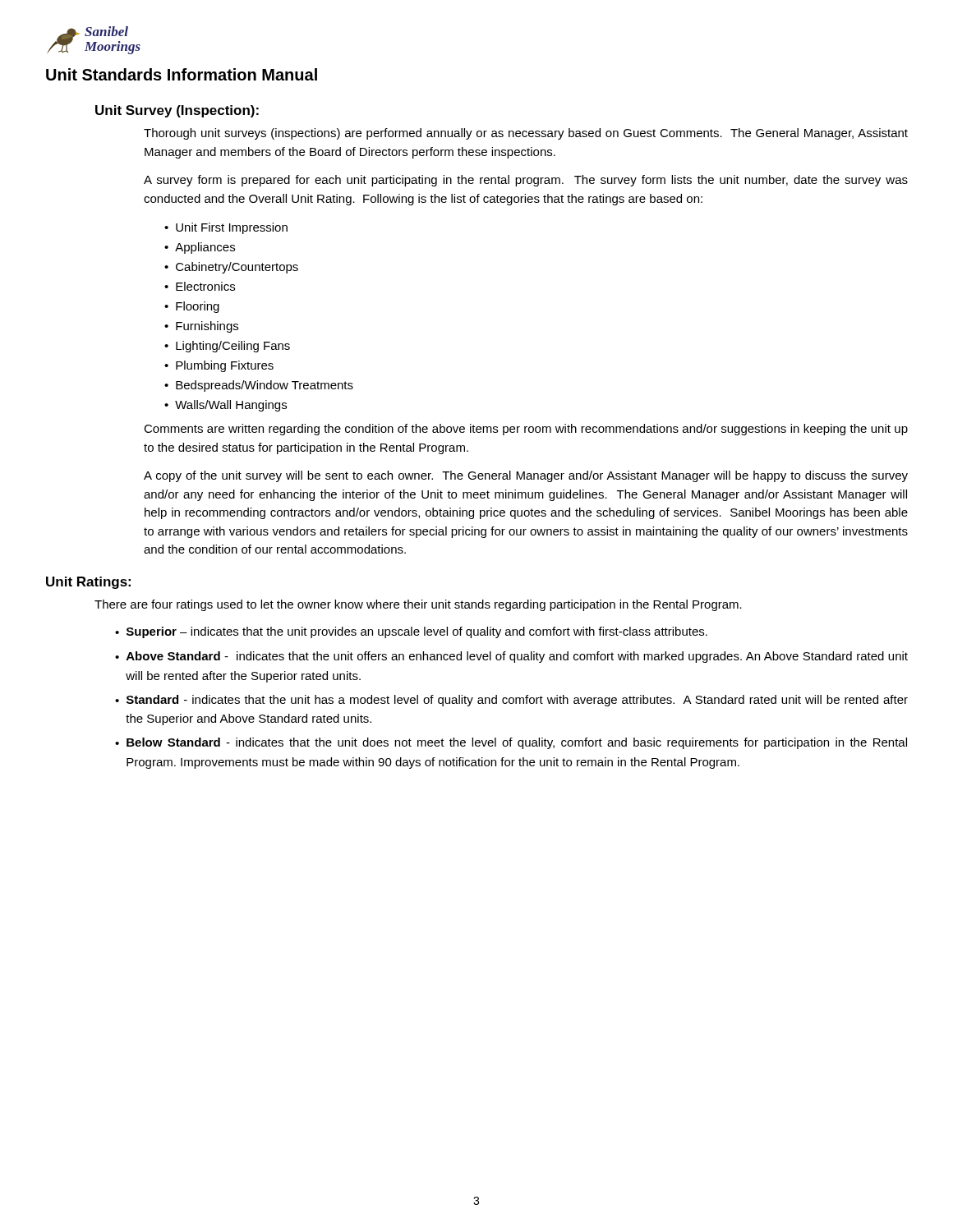Select the text block starting "• Superior – indicates that the"
The height and width of the screenshot is (1232, 953).
[412, 632]
